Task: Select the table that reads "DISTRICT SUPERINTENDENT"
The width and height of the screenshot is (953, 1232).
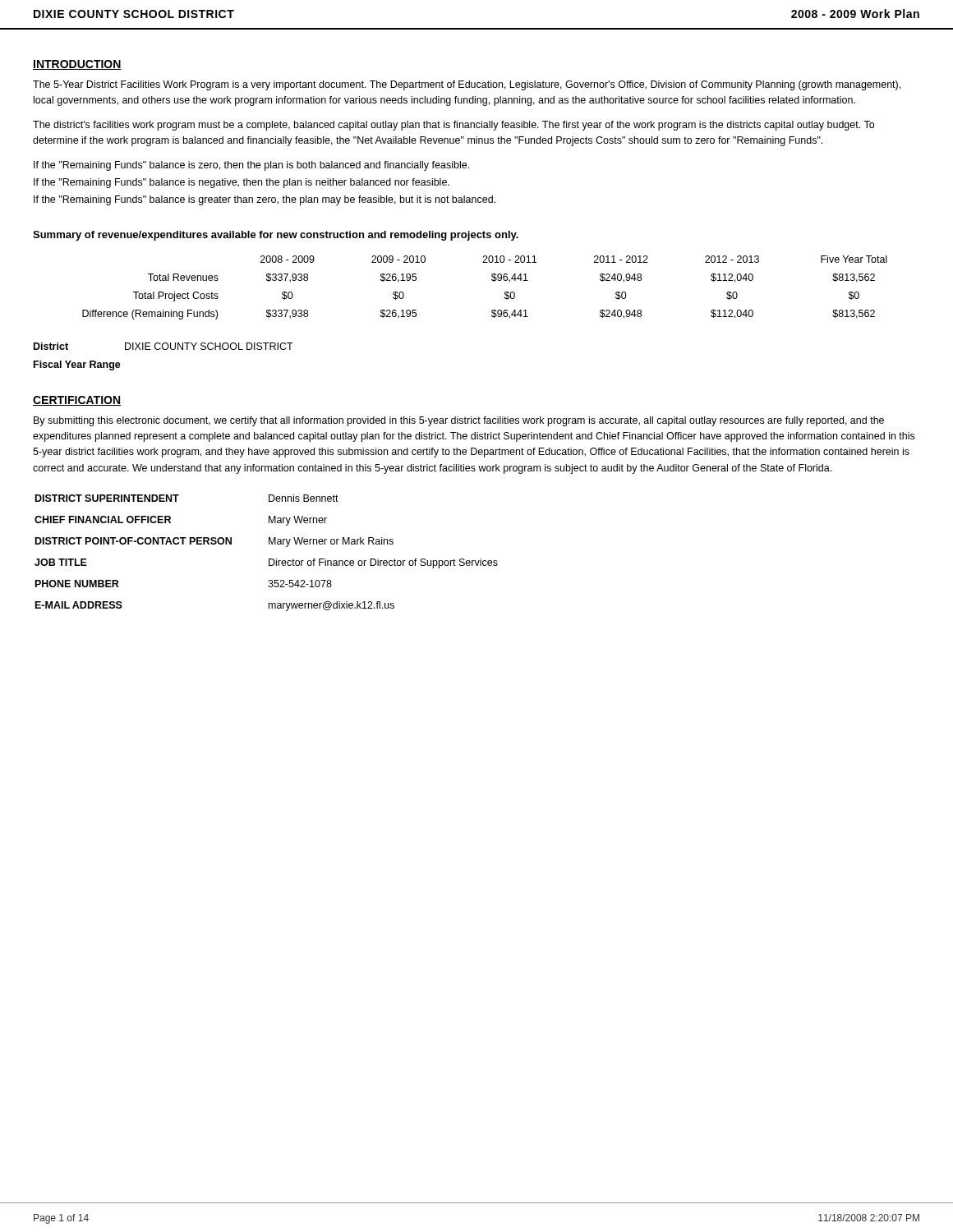Action: coord(476,552)
